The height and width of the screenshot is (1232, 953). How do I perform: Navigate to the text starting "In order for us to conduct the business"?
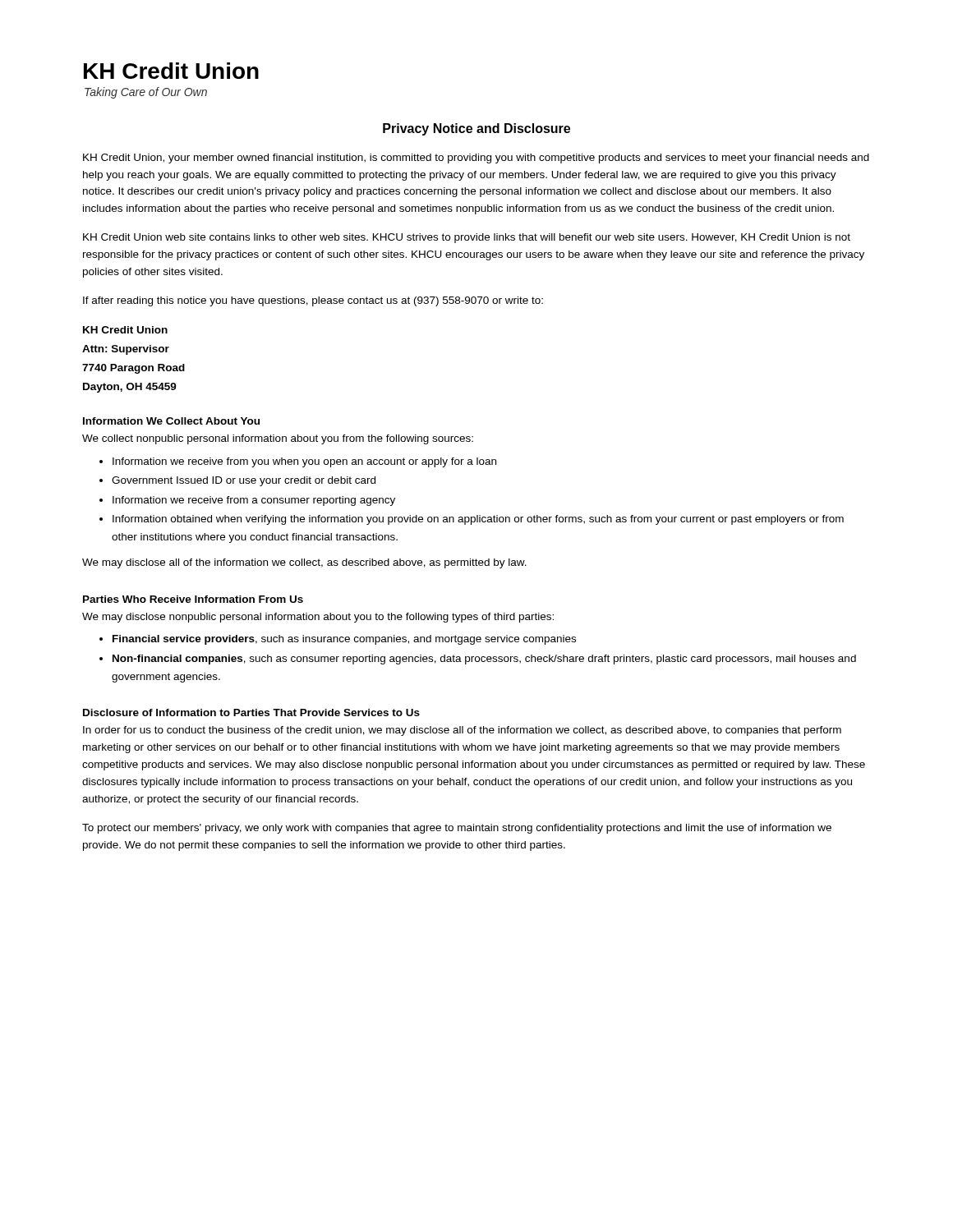474,764
